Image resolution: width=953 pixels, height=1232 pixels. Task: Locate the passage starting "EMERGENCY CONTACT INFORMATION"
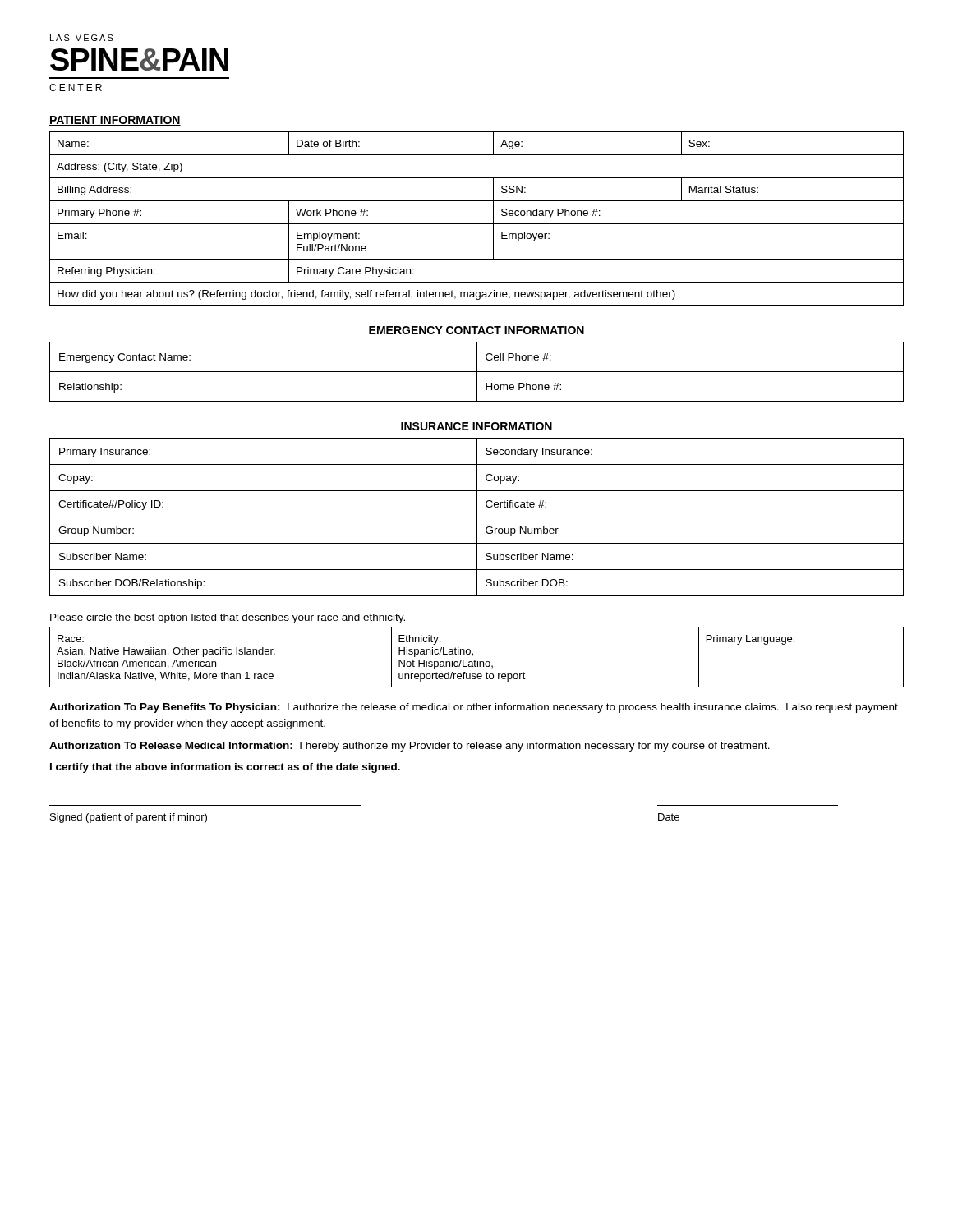pyautogui.click(x=476, y=330)
